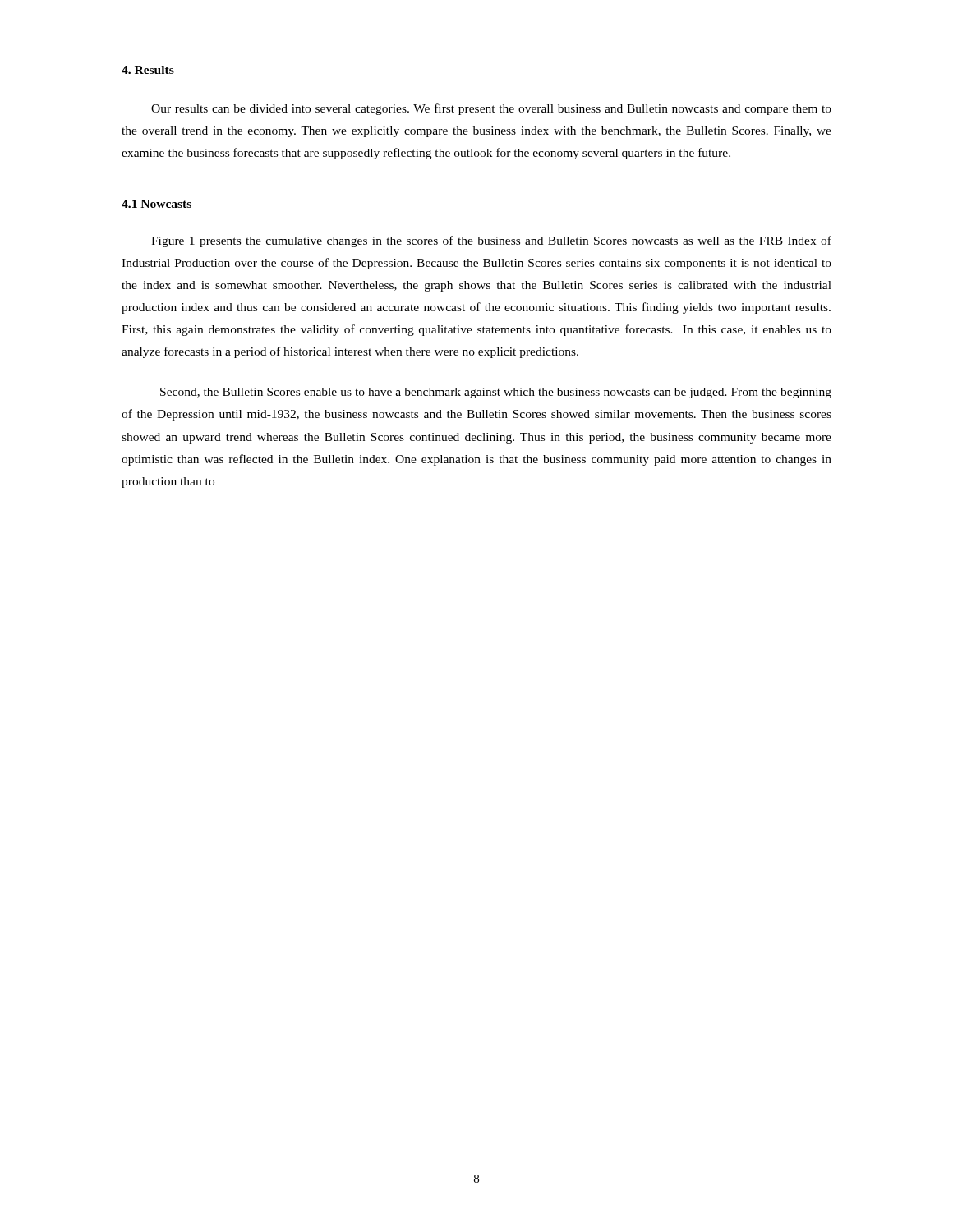
Task: Point to the region starting "4.1 Nowcasts"
Action: tap(157, 203)
